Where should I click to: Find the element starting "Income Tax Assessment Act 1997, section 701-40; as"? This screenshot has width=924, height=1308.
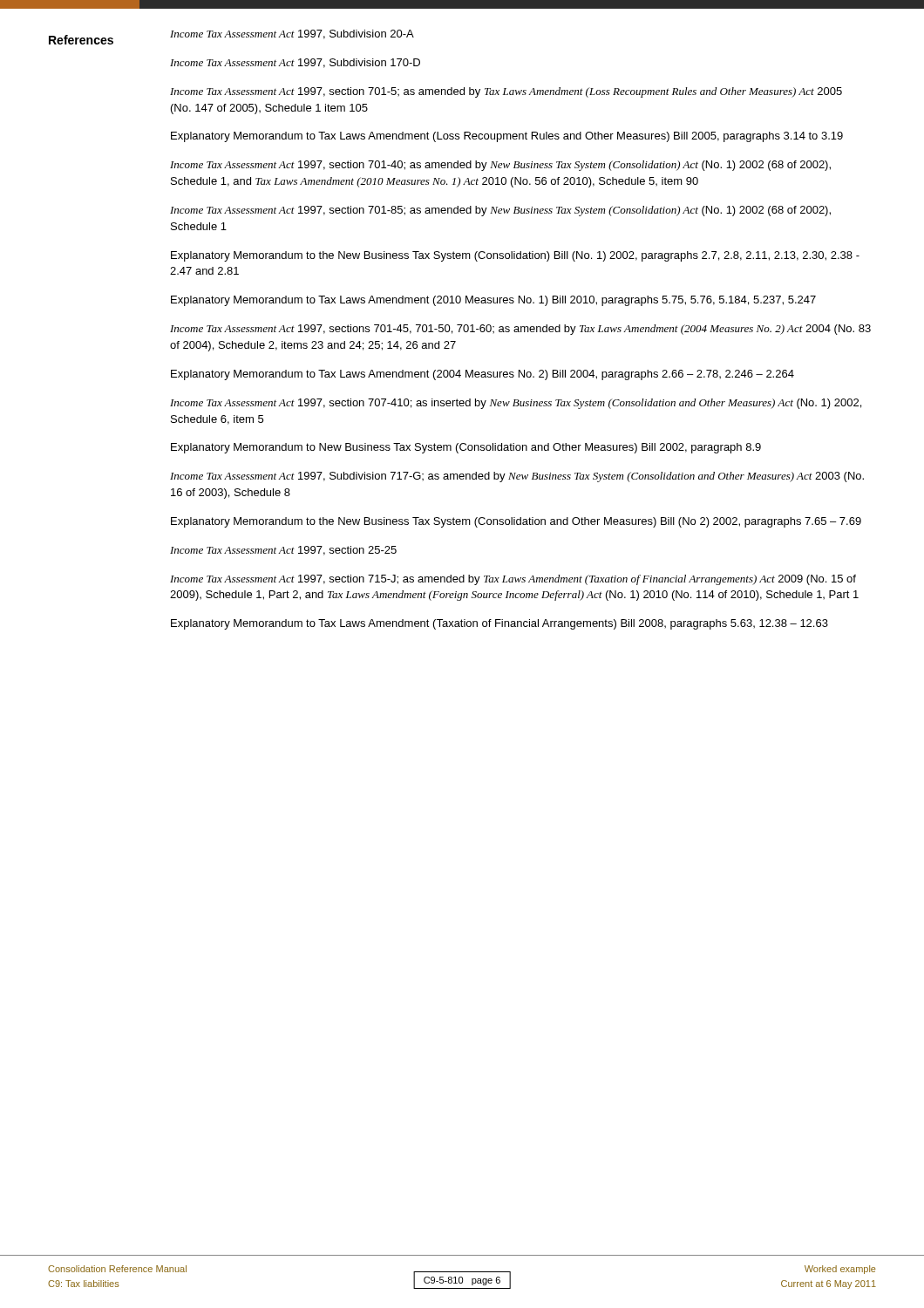tap(501, 173)
